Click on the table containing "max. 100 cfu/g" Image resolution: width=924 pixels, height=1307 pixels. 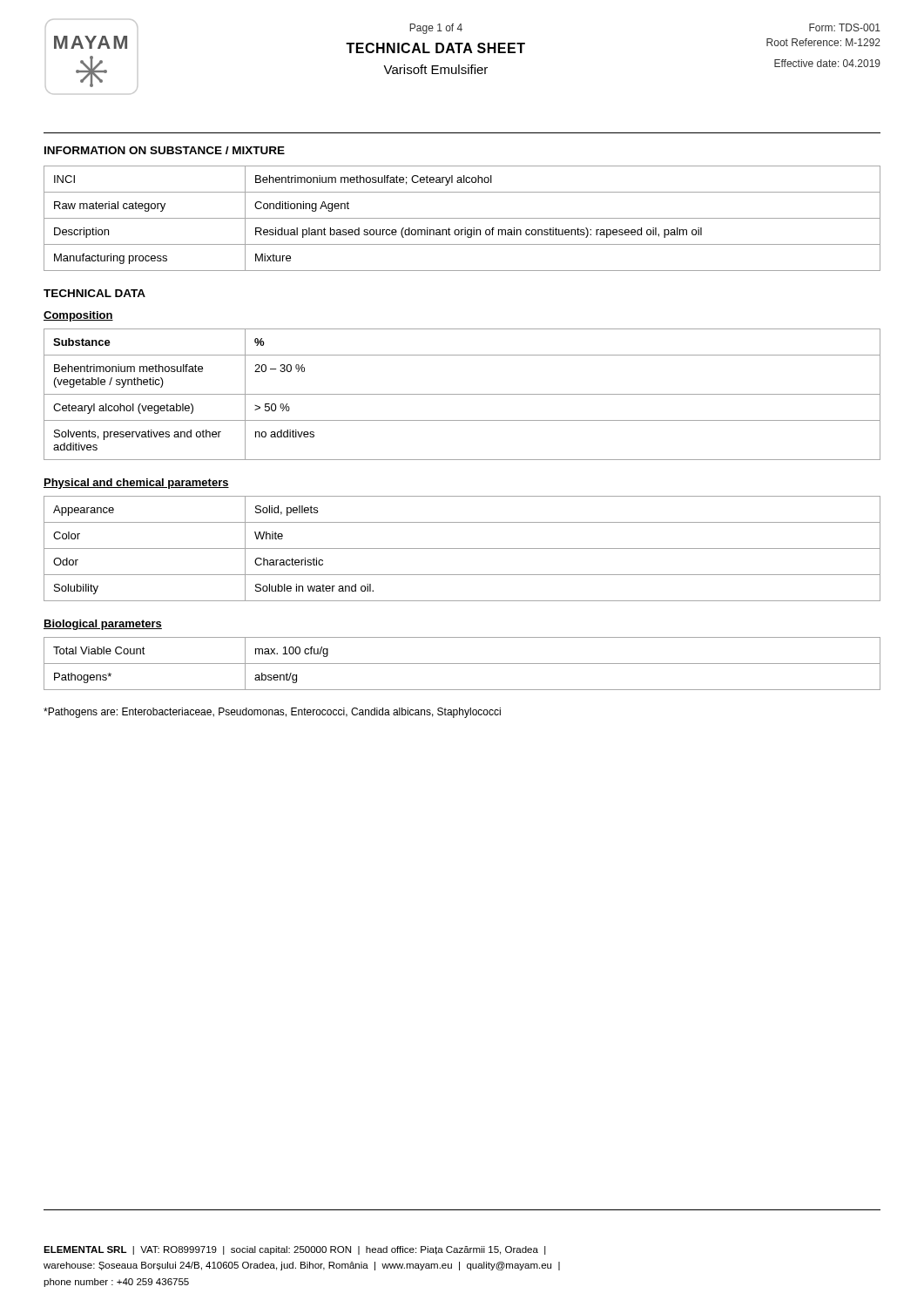462,663
